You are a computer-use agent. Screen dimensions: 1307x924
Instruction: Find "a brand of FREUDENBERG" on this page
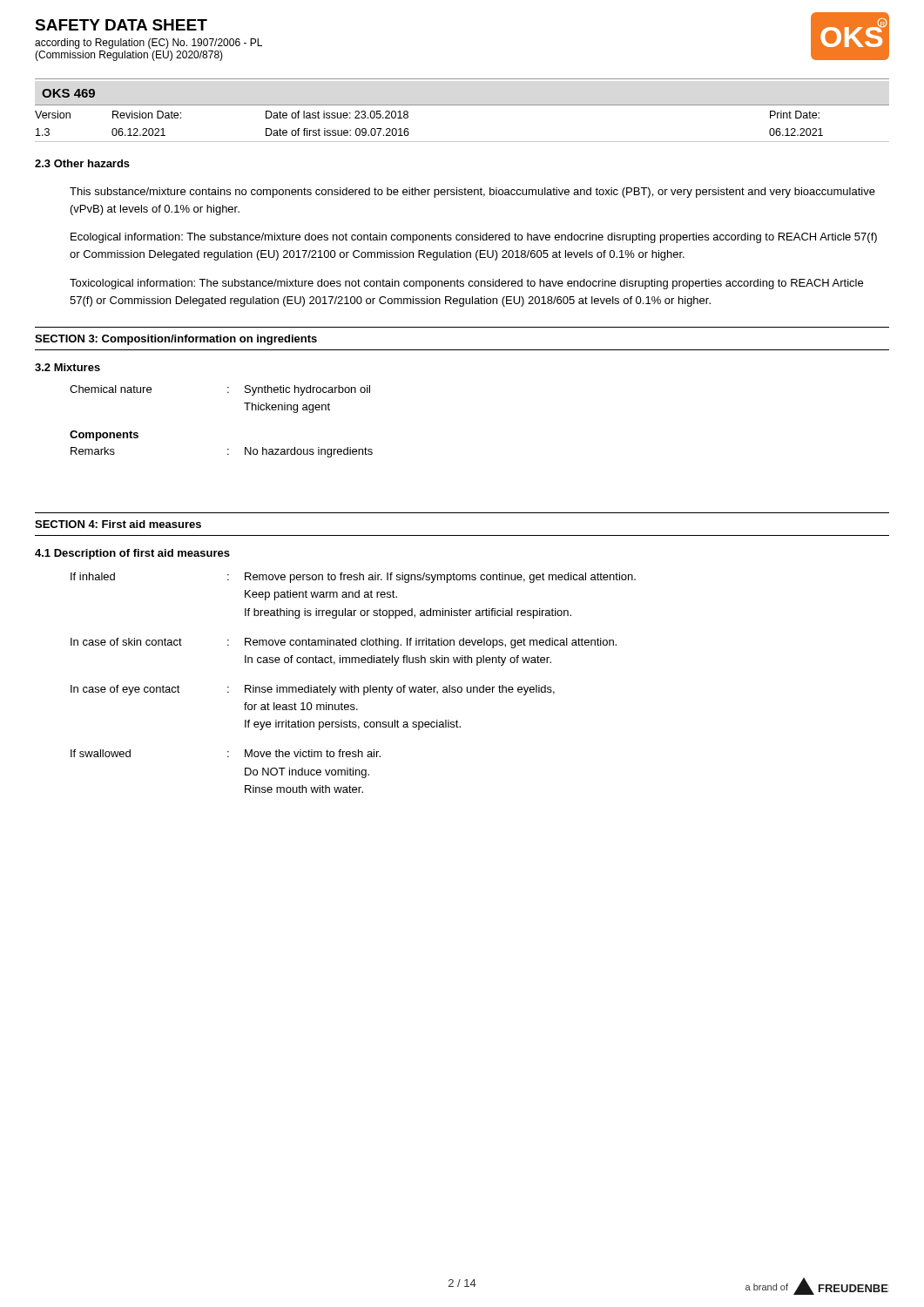coord(817,1287)
